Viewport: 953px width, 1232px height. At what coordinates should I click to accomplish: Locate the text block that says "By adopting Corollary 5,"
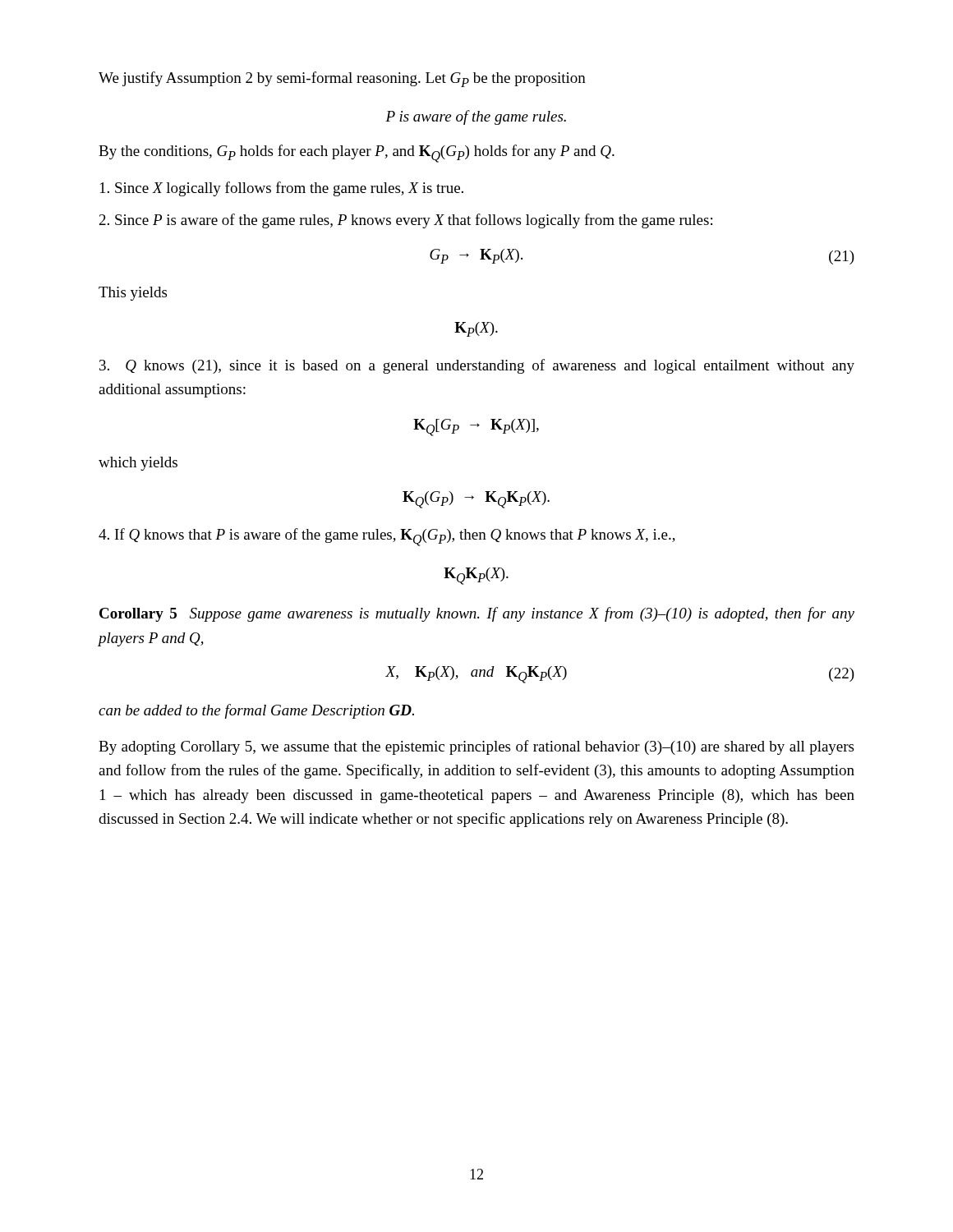tap(476, 782)
